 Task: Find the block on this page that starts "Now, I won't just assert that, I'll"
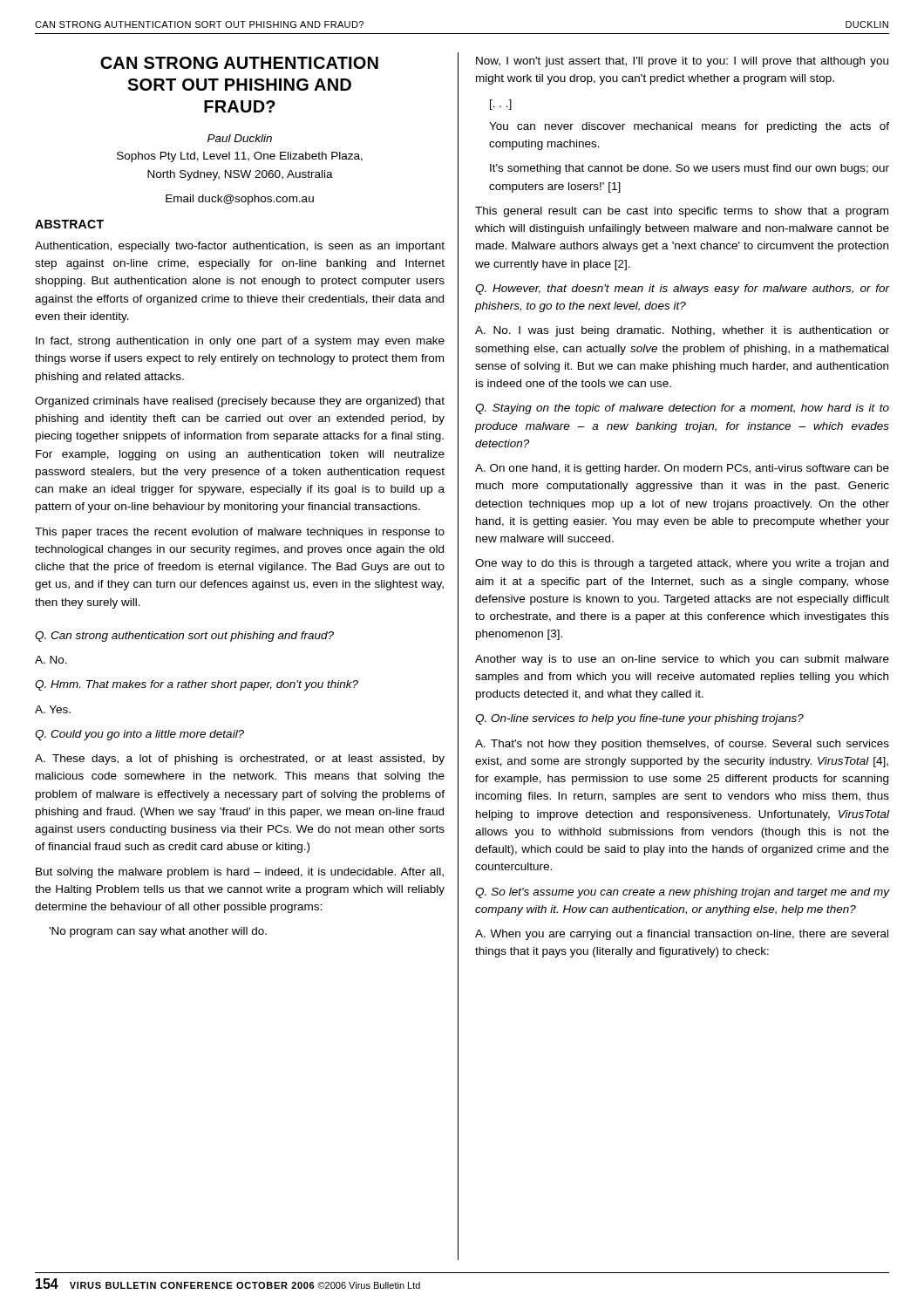tap(682, 69)
